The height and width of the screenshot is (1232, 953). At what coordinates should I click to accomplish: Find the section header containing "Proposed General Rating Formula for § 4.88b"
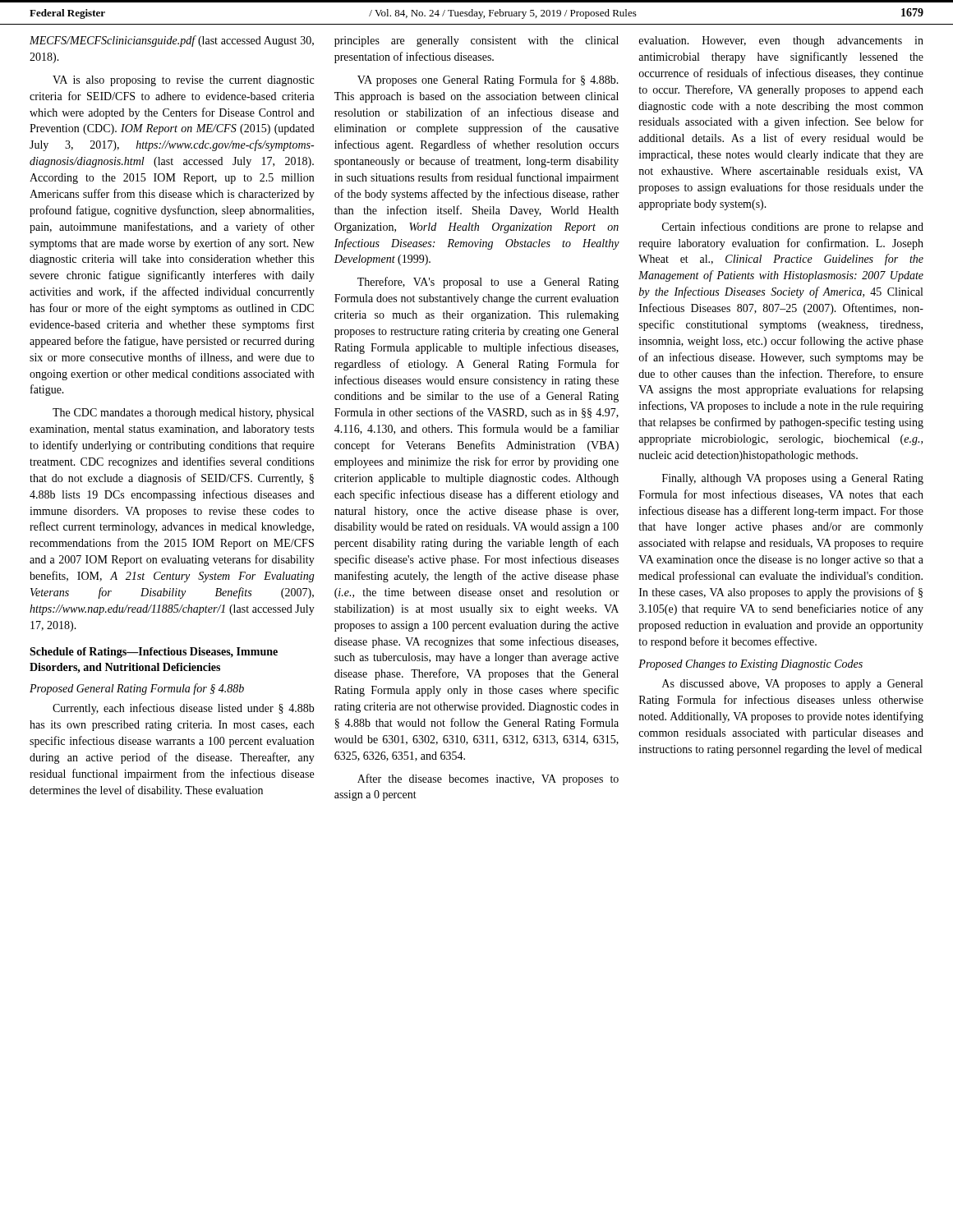[x=137, y=689]
